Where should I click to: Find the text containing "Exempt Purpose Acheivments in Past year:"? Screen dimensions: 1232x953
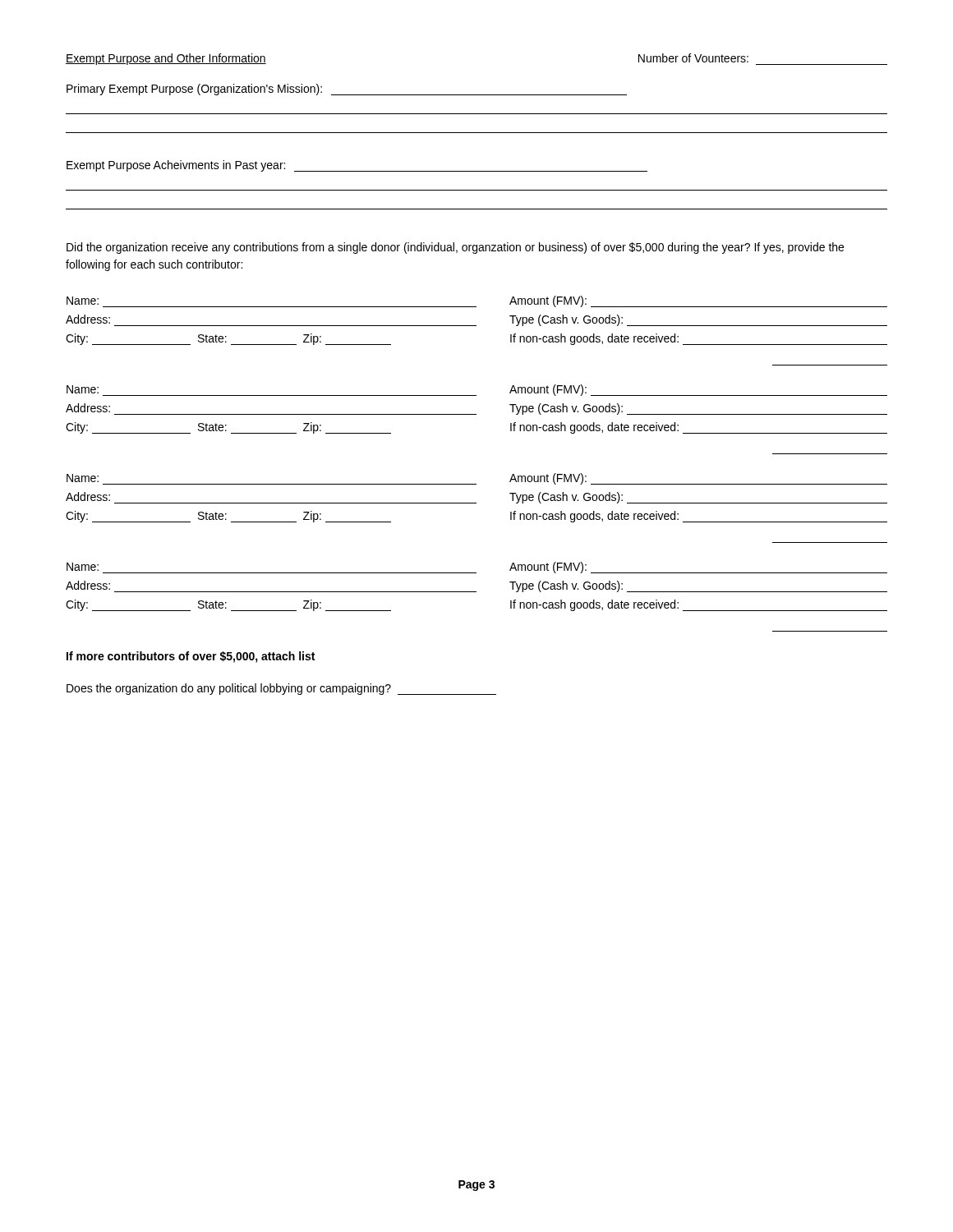176,165
